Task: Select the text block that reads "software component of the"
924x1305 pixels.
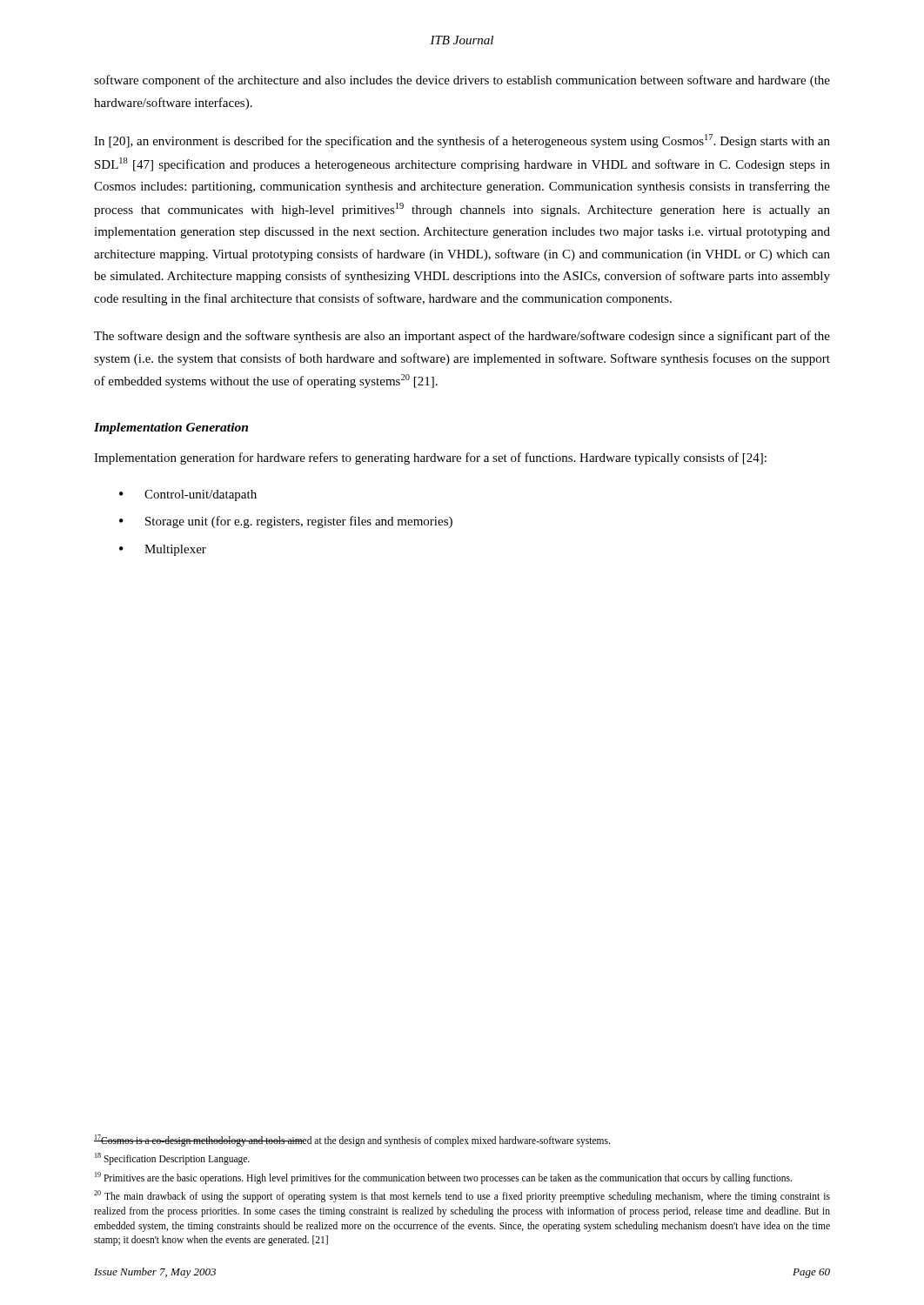Action: 462,91
